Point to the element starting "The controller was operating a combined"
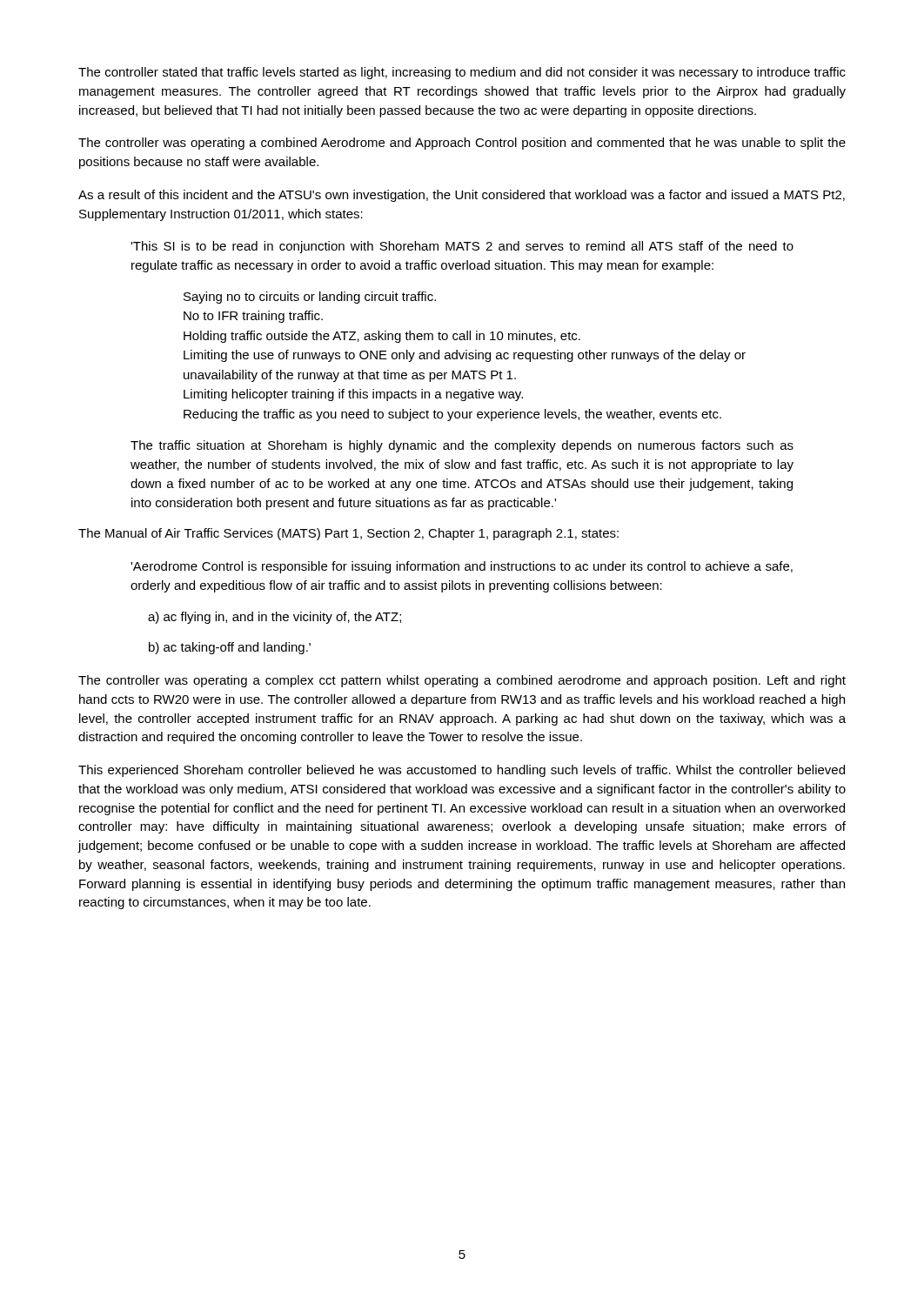Image resolution: width=924 pixels, height=1305 pixels. (x=462, y=152)
